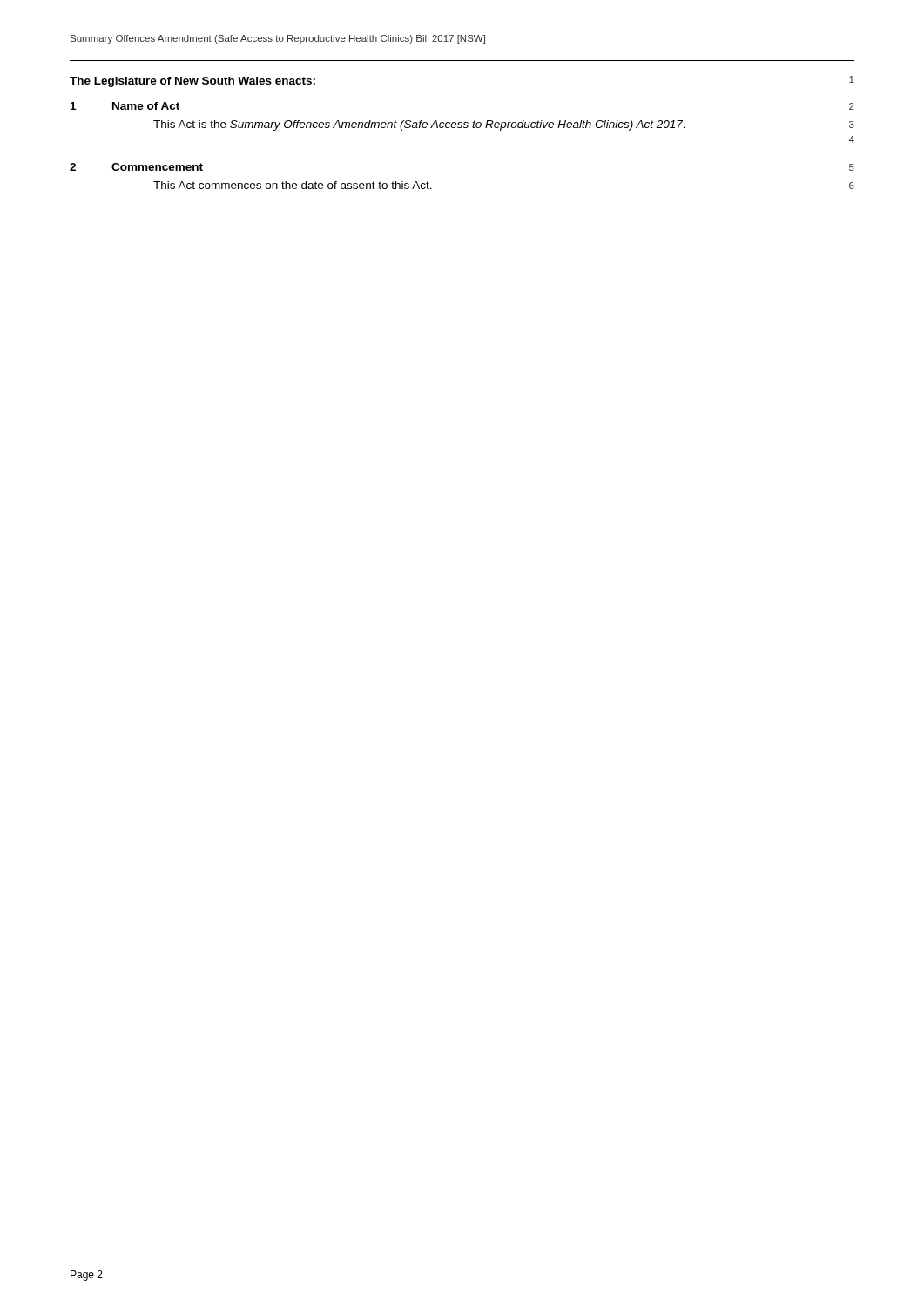Locate the text block that says "The Legislature of New South Wales enacts:"

[190, 81]
